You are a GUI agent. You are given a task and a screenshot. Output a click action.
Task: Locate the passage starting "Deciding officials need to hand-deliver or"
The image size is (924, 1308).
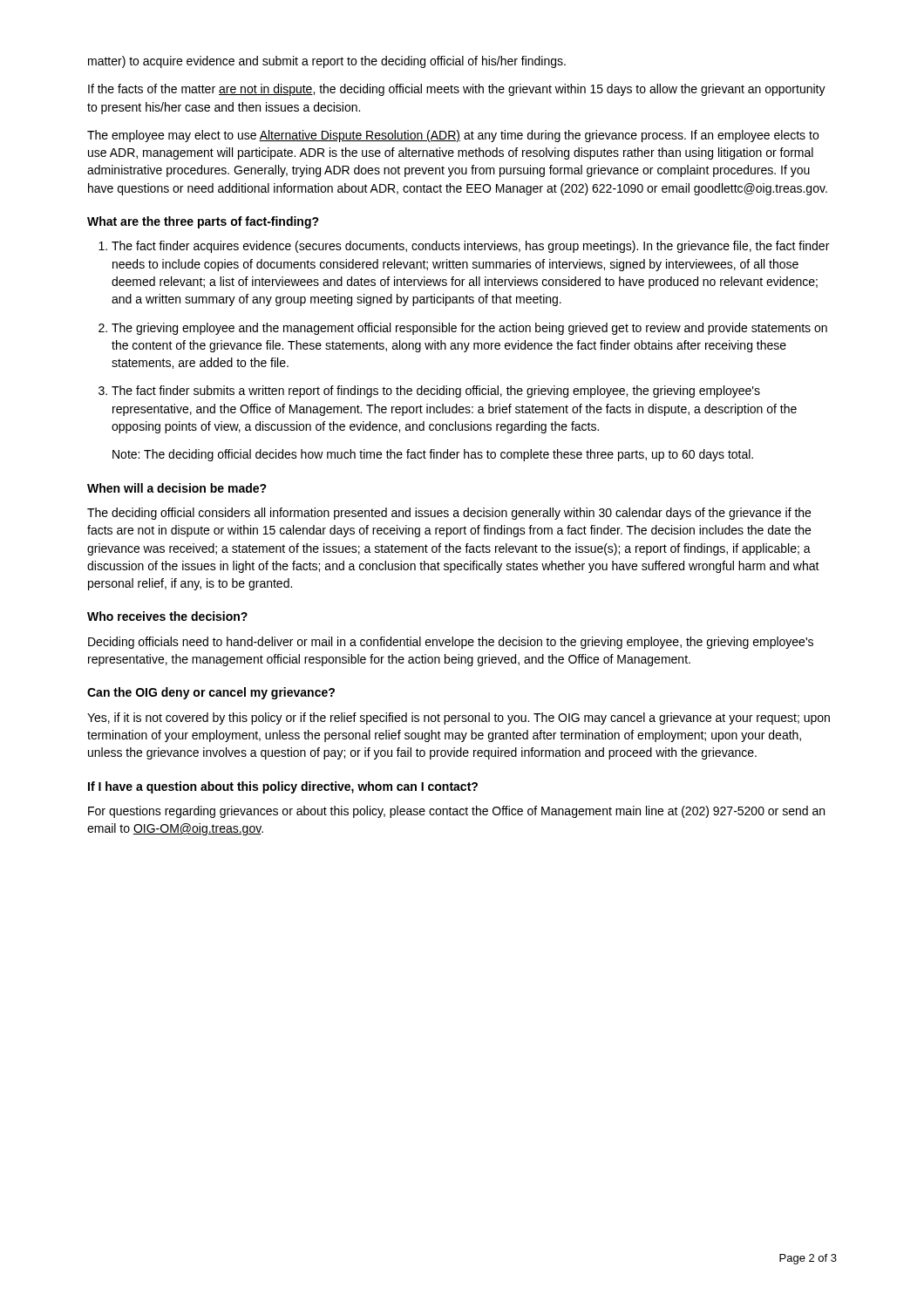coord(462,651)
